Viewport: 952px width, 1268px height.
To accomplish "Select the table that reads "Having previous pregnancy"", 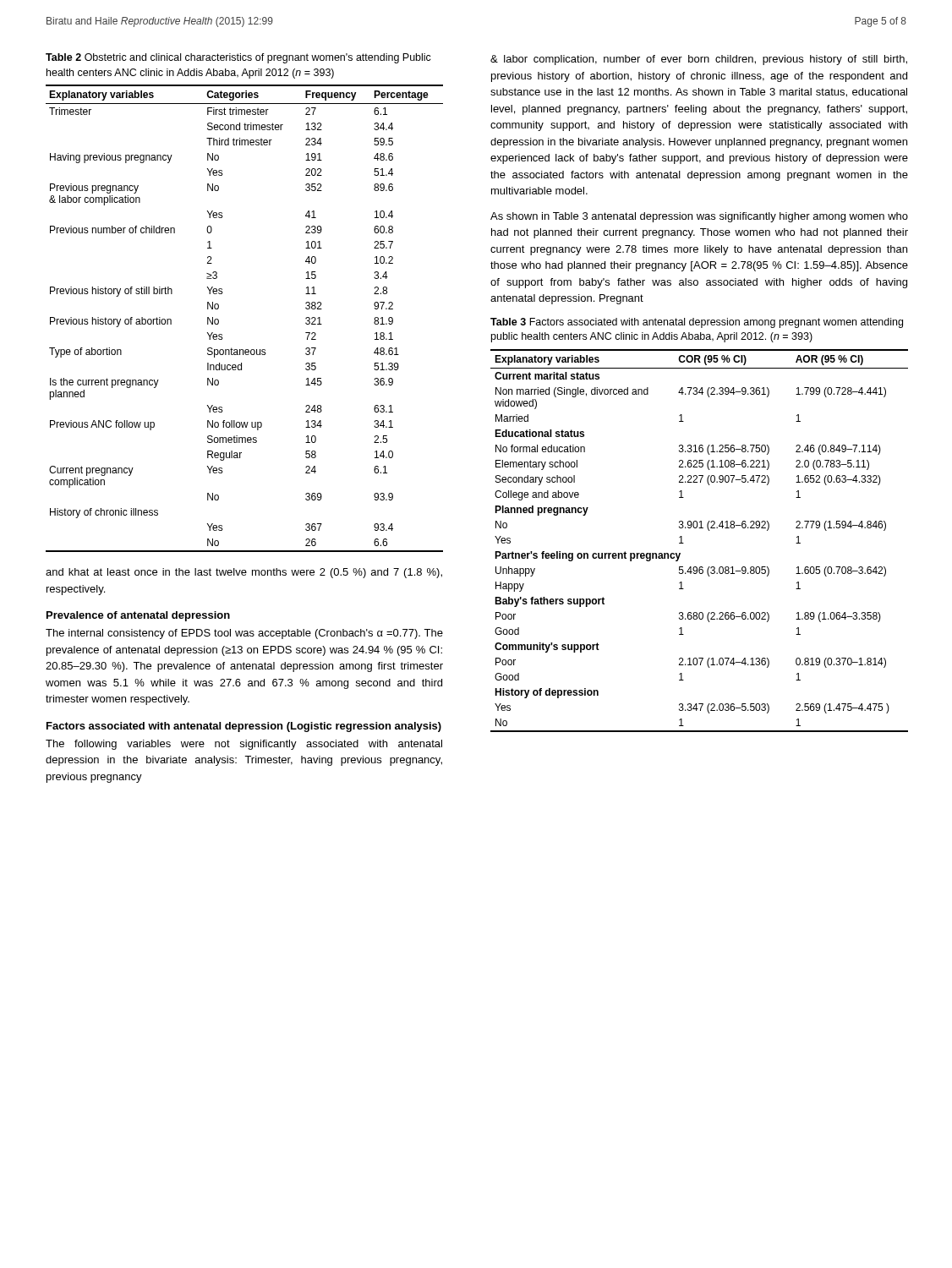I will (x=244, y=318).
